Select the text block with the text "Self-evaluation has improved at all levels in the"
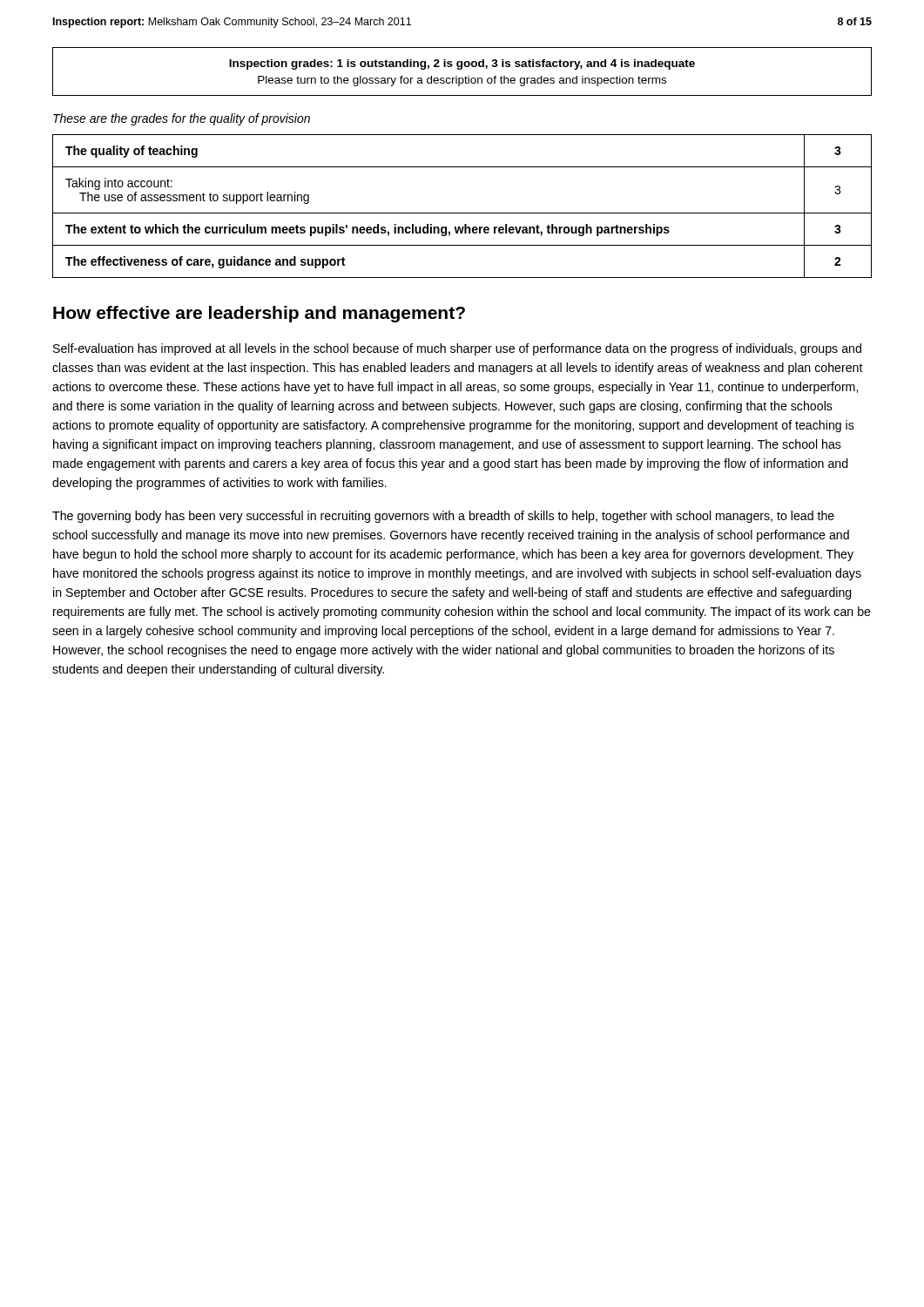The image size is (924, 1307). [x=457, y=416]
